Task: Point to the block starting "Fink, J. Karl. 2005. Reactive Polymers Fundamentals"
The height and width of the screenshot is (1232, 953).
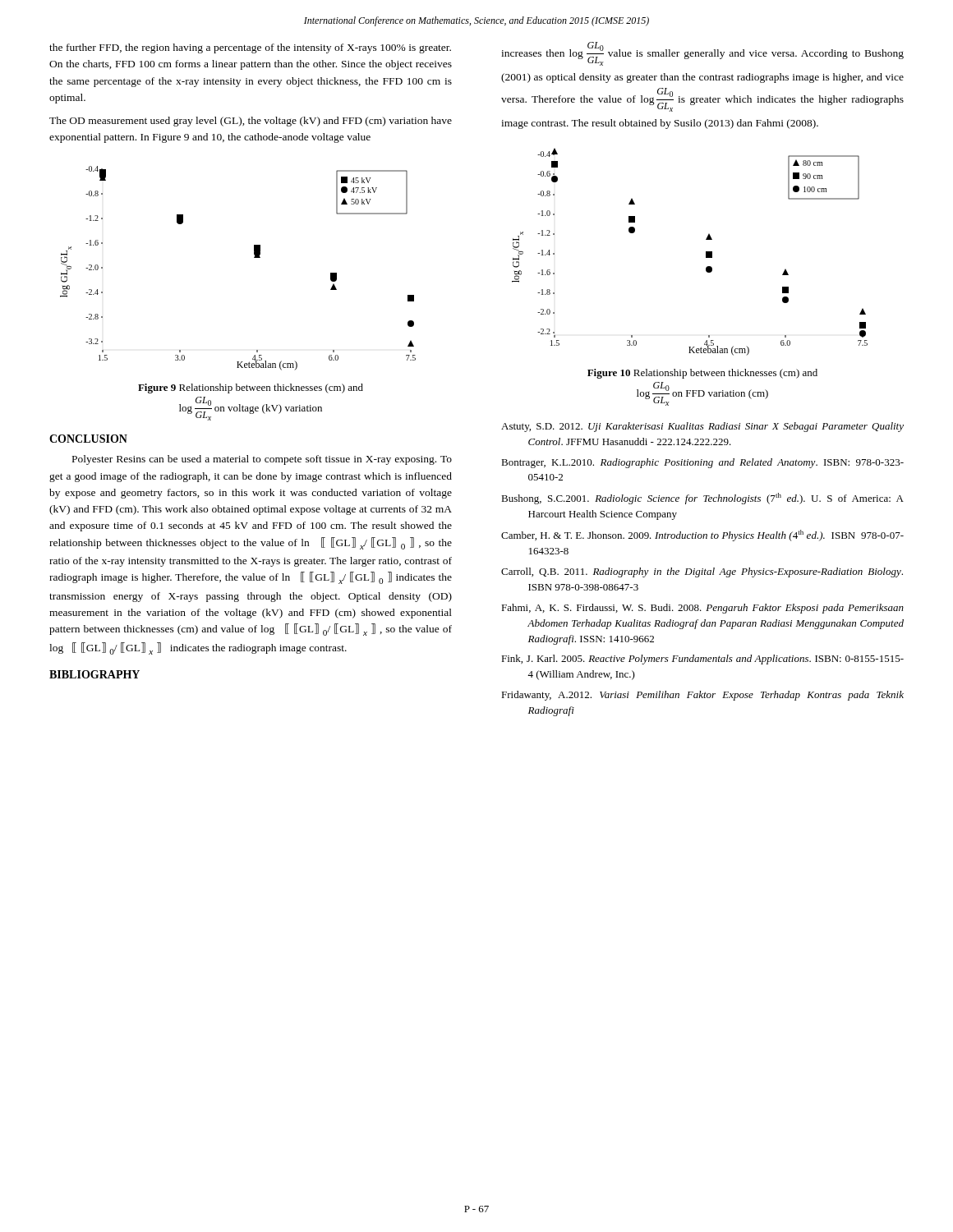Action: click(x=702, y=666)
